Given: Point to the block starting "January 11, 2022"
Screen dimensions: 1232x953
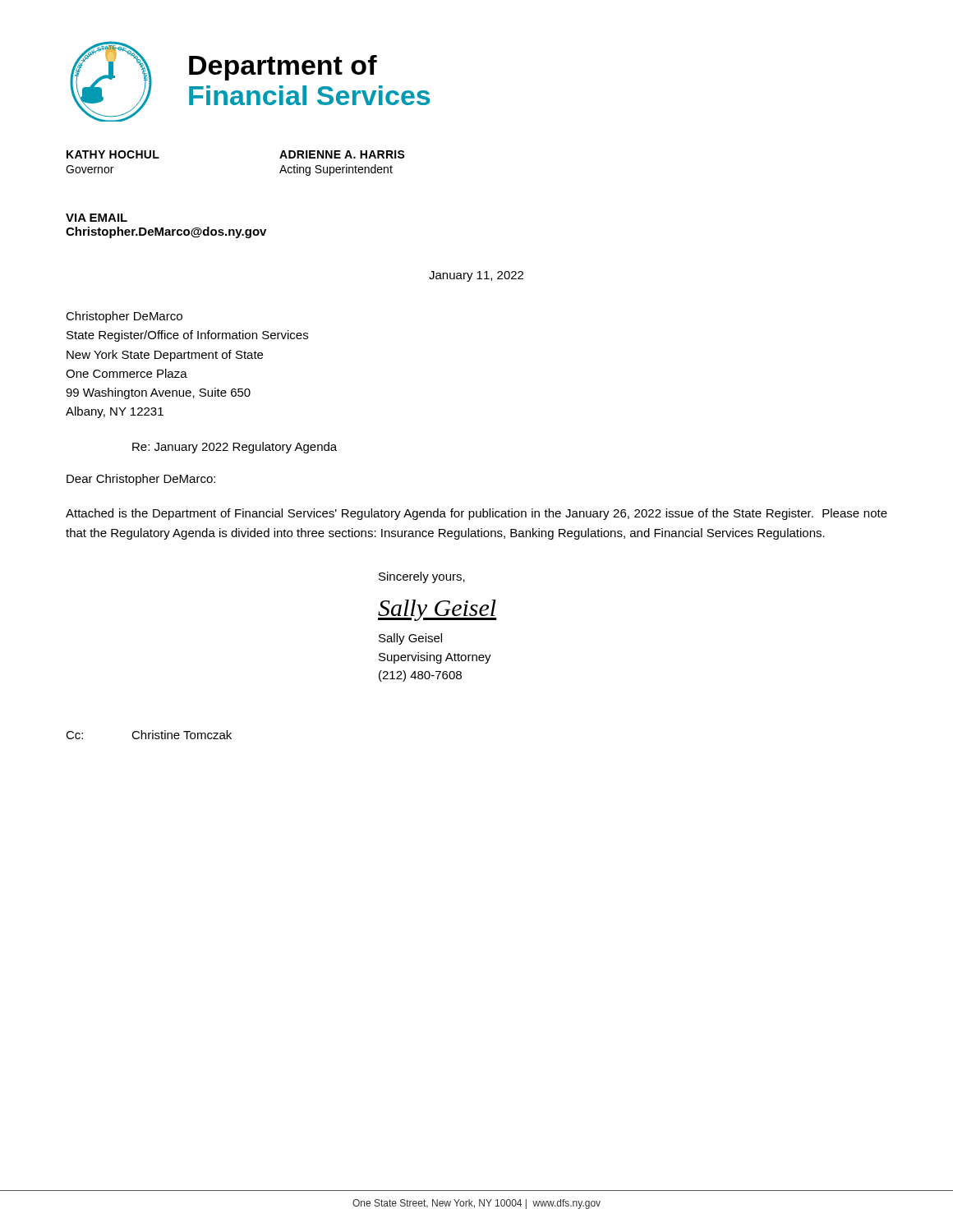Looking at the screenshot, I should [x=476, y=275].
